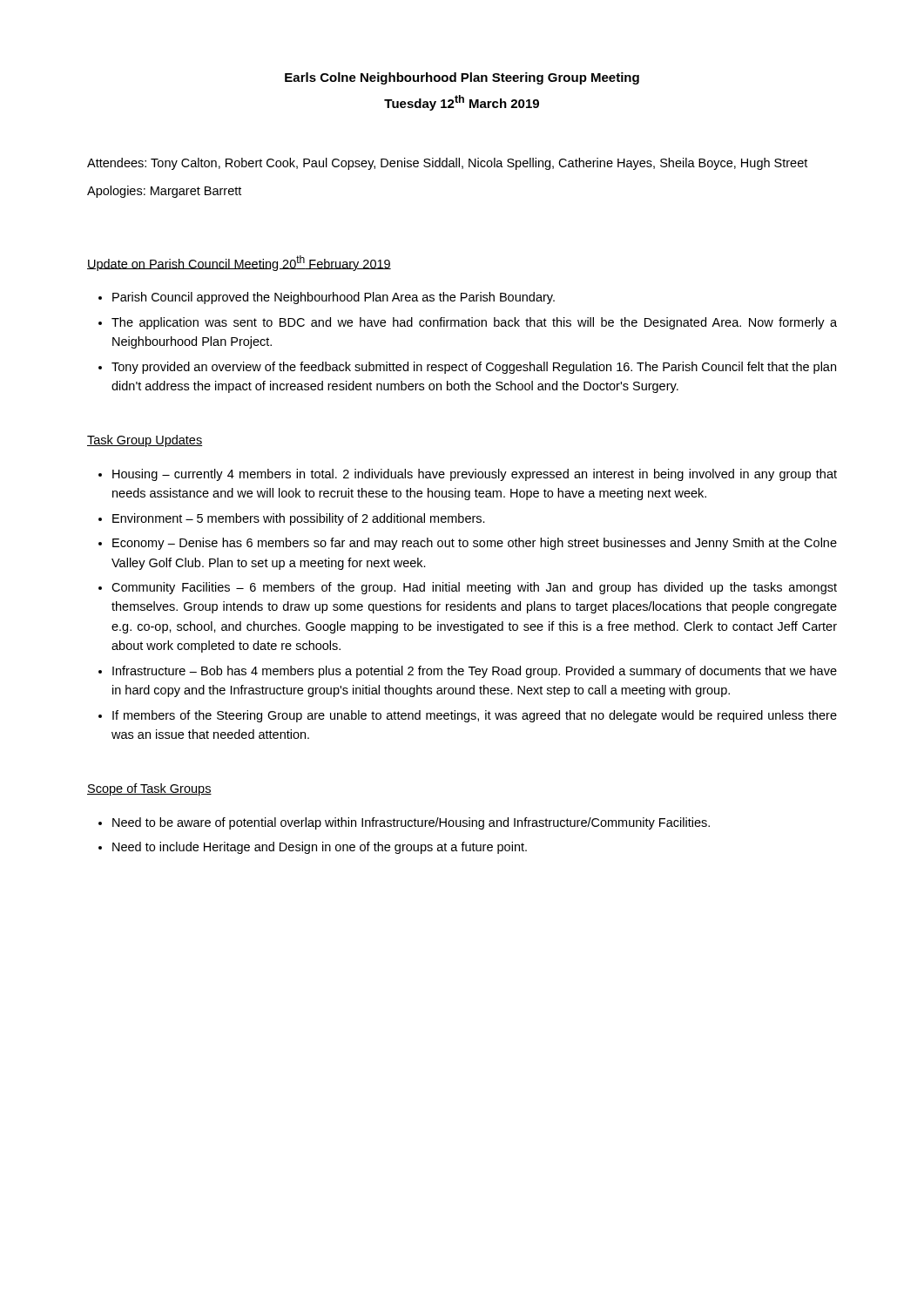Viewport: 924px width, 1307px height.
Task: Find the element starting "The application was sent to BDC and"
Action: click(x=474, y=332)
